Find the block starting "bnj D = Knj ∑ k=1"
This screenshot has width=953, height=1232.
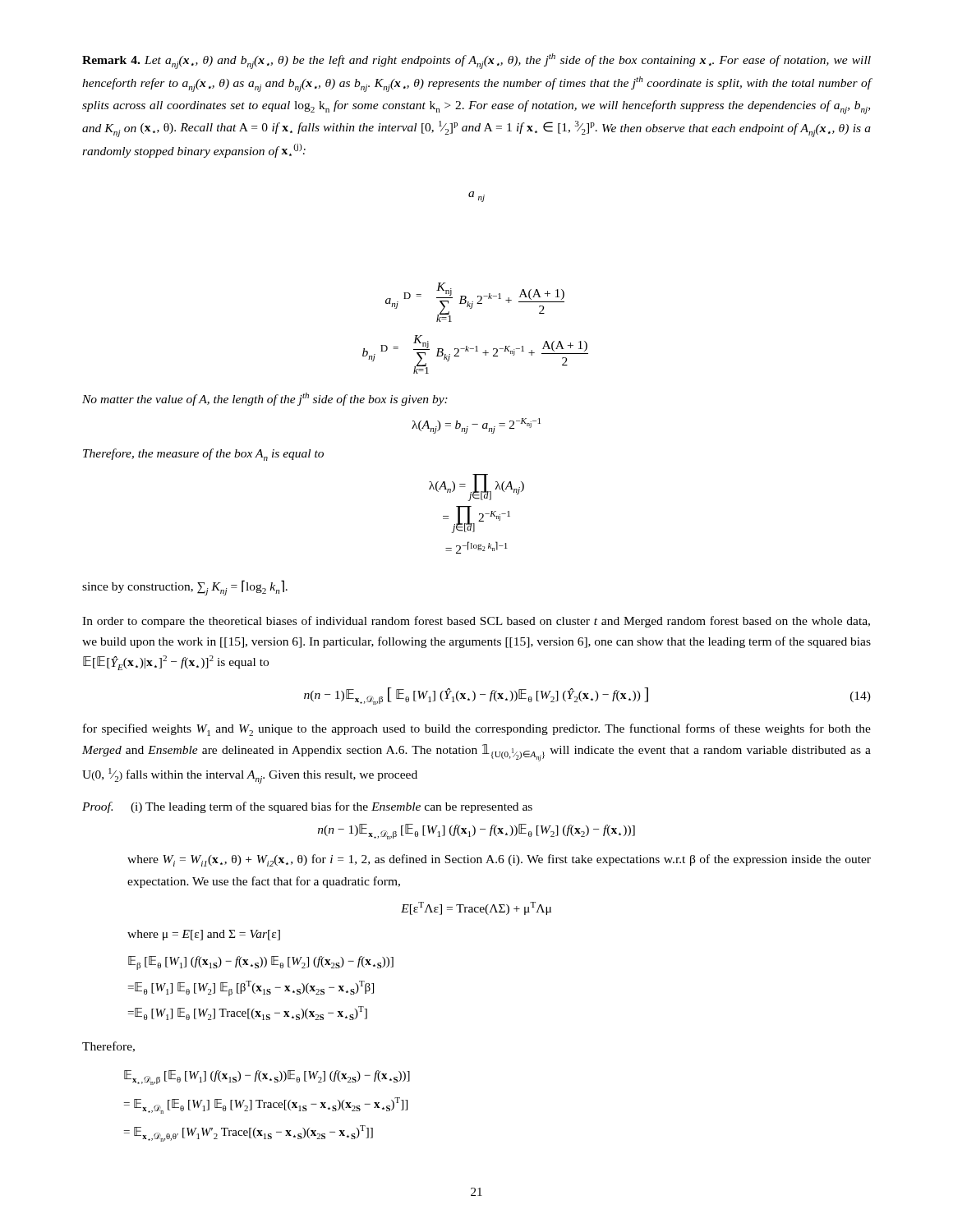(x=475, y=353)
